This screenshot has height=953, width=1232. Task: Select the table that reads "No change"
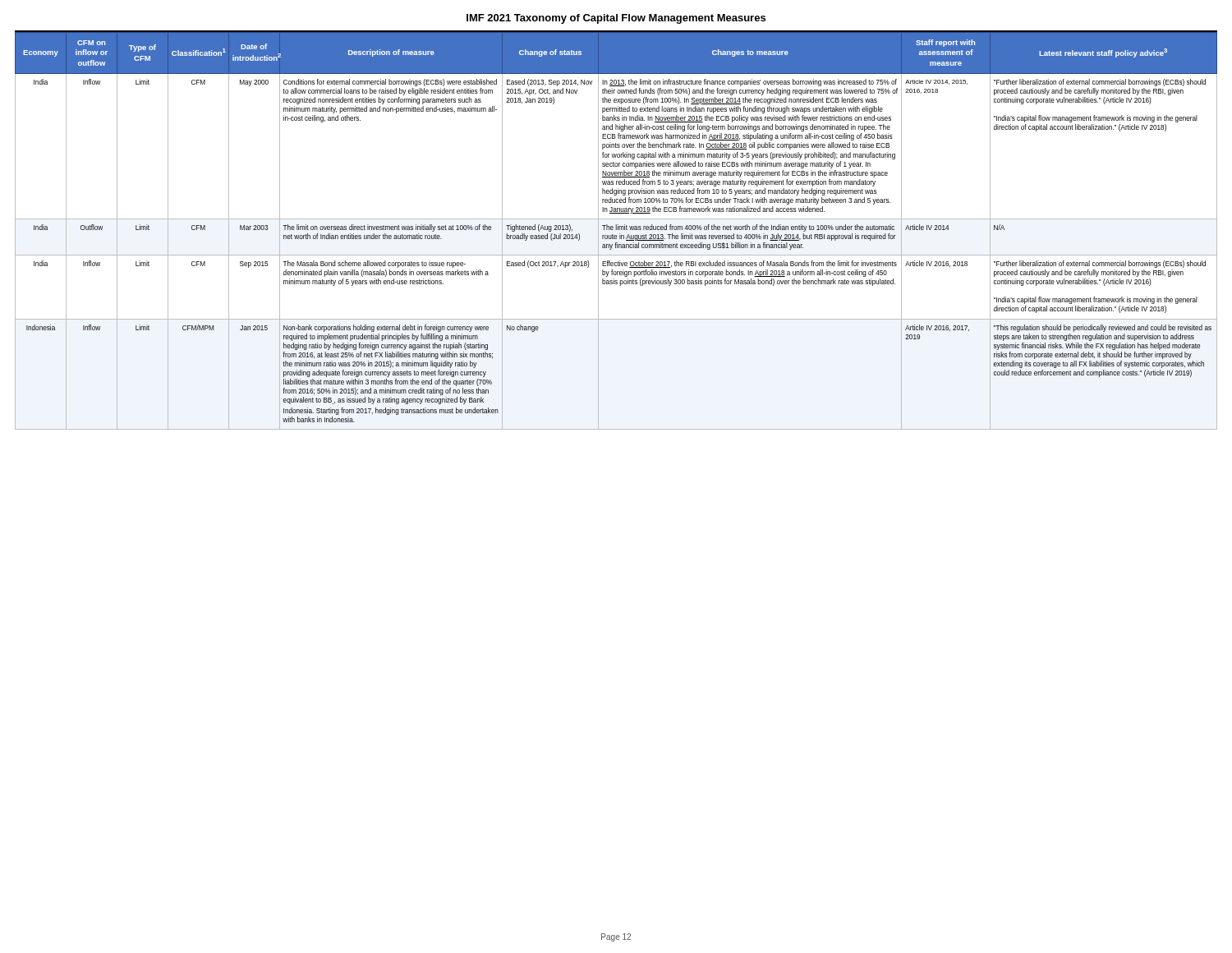coord(616,231)
